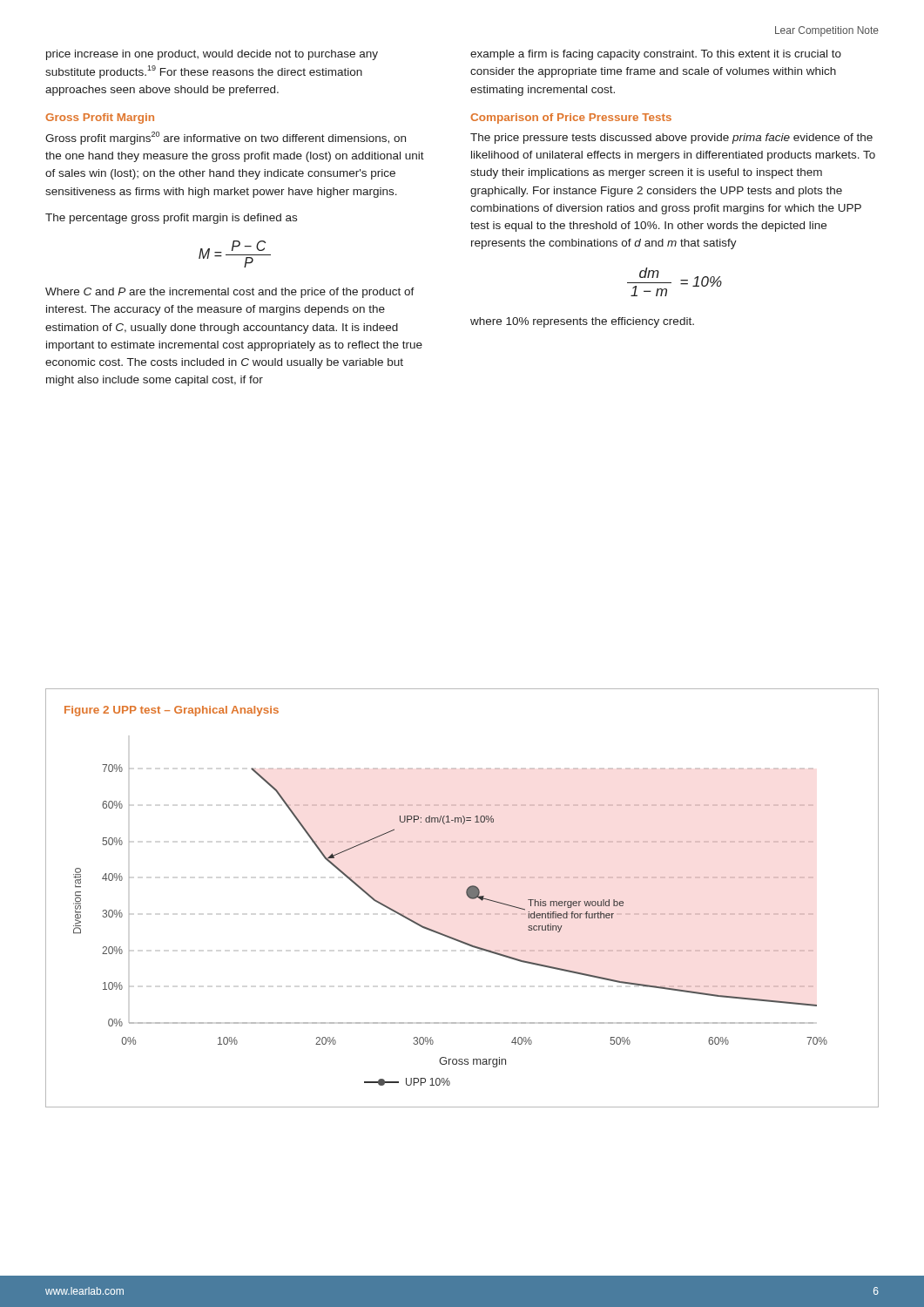
Task: Locate the line chart
Action: pyautogui.click(x=462, y=898)
